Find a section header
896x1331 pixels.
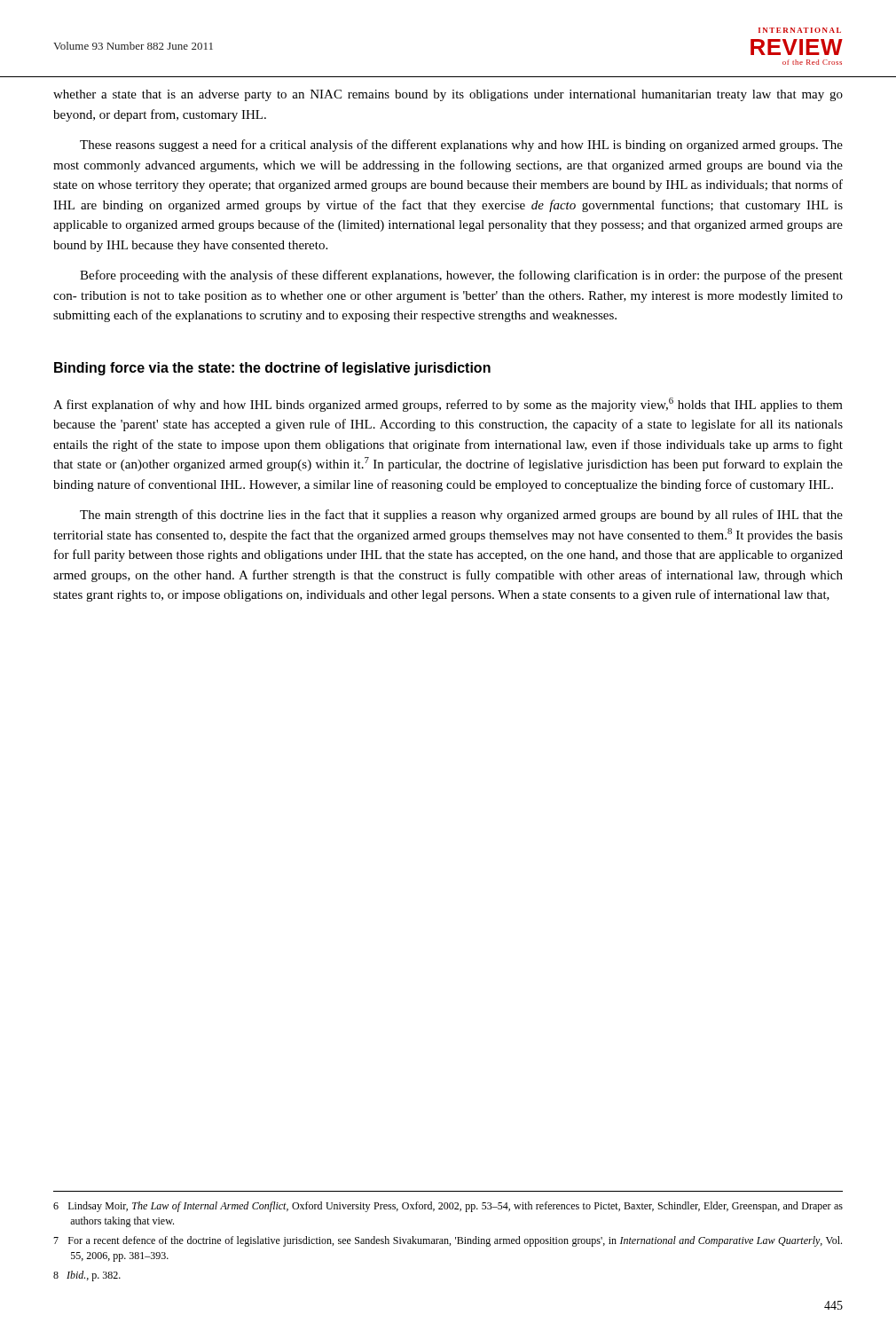point(272,367)
